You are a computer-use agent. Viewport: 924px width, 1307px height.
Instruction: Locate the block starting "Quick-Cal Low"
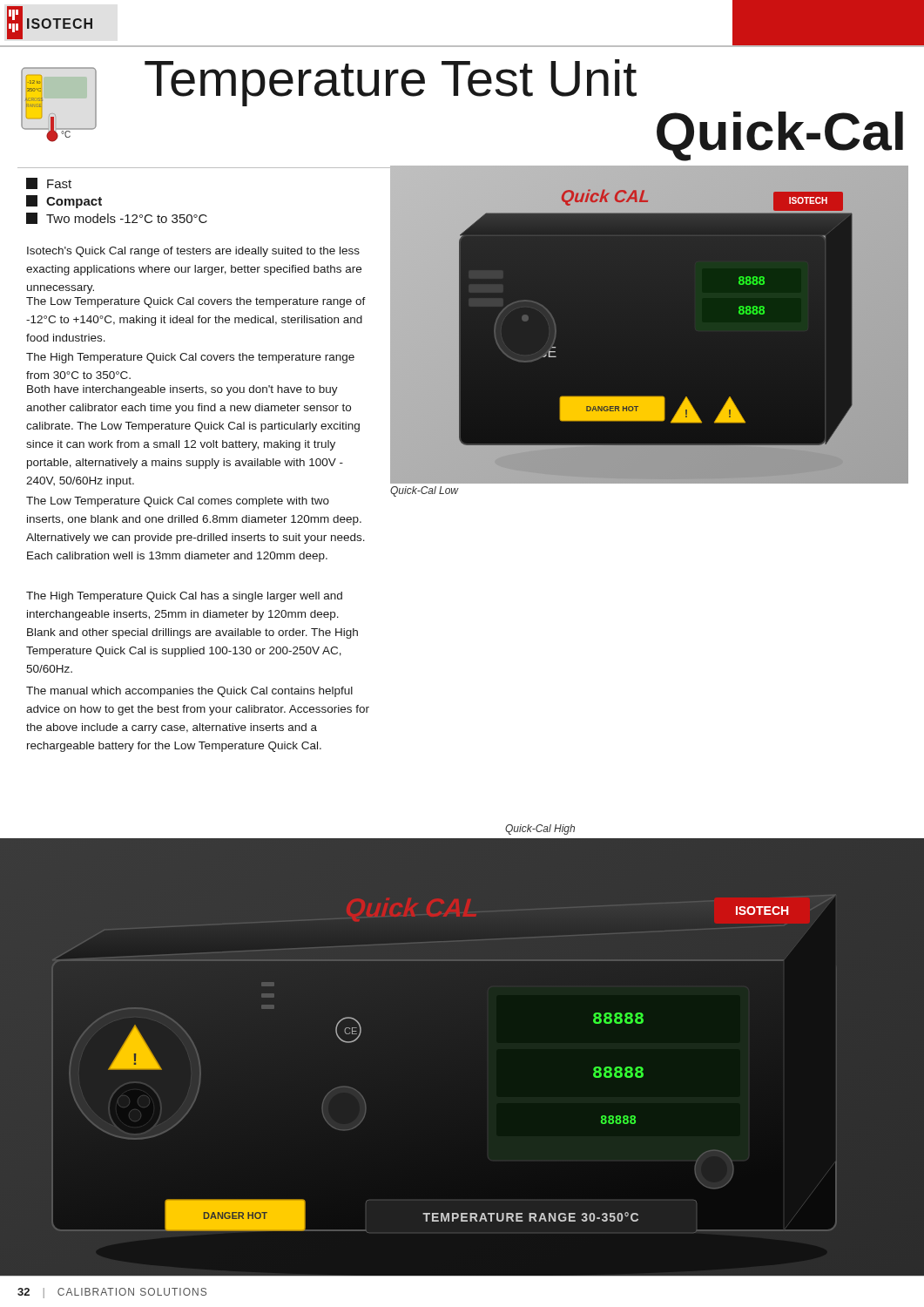pyautogui.click(x=424, y=491)
